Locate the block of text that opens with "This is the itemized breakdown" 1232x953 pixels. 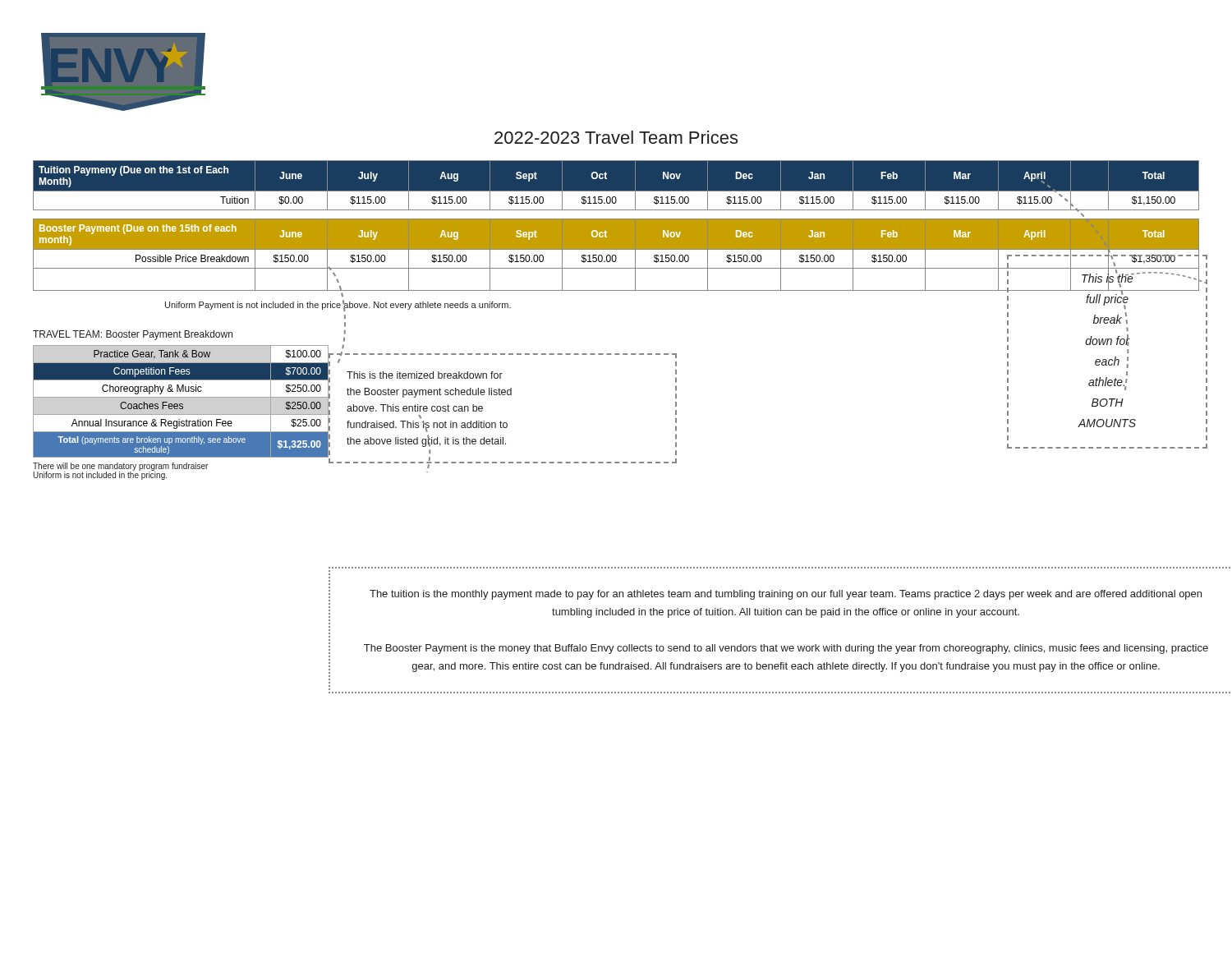[429, 408]
